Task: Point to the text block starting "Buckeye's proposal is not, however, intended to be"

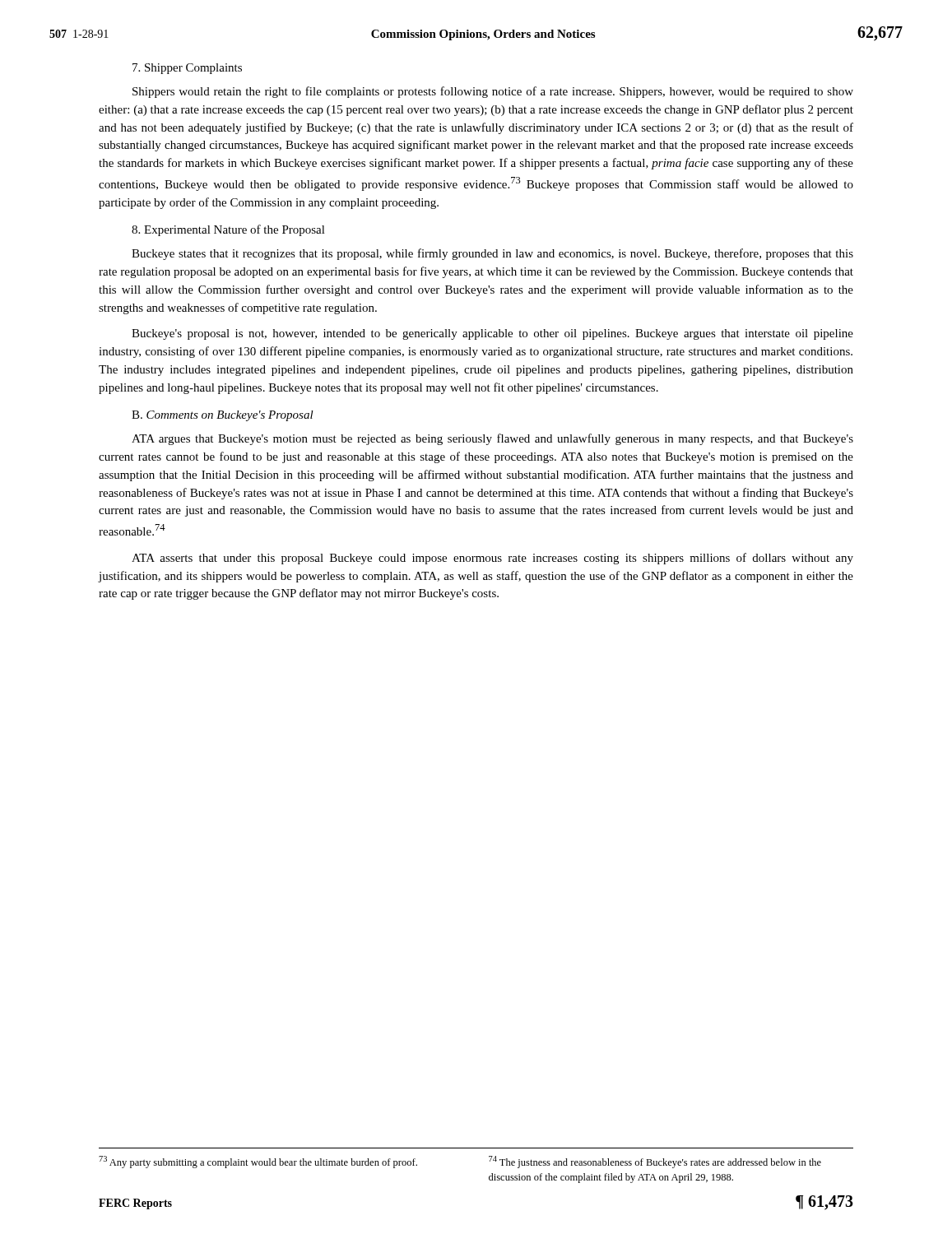Action: (476, 360)
